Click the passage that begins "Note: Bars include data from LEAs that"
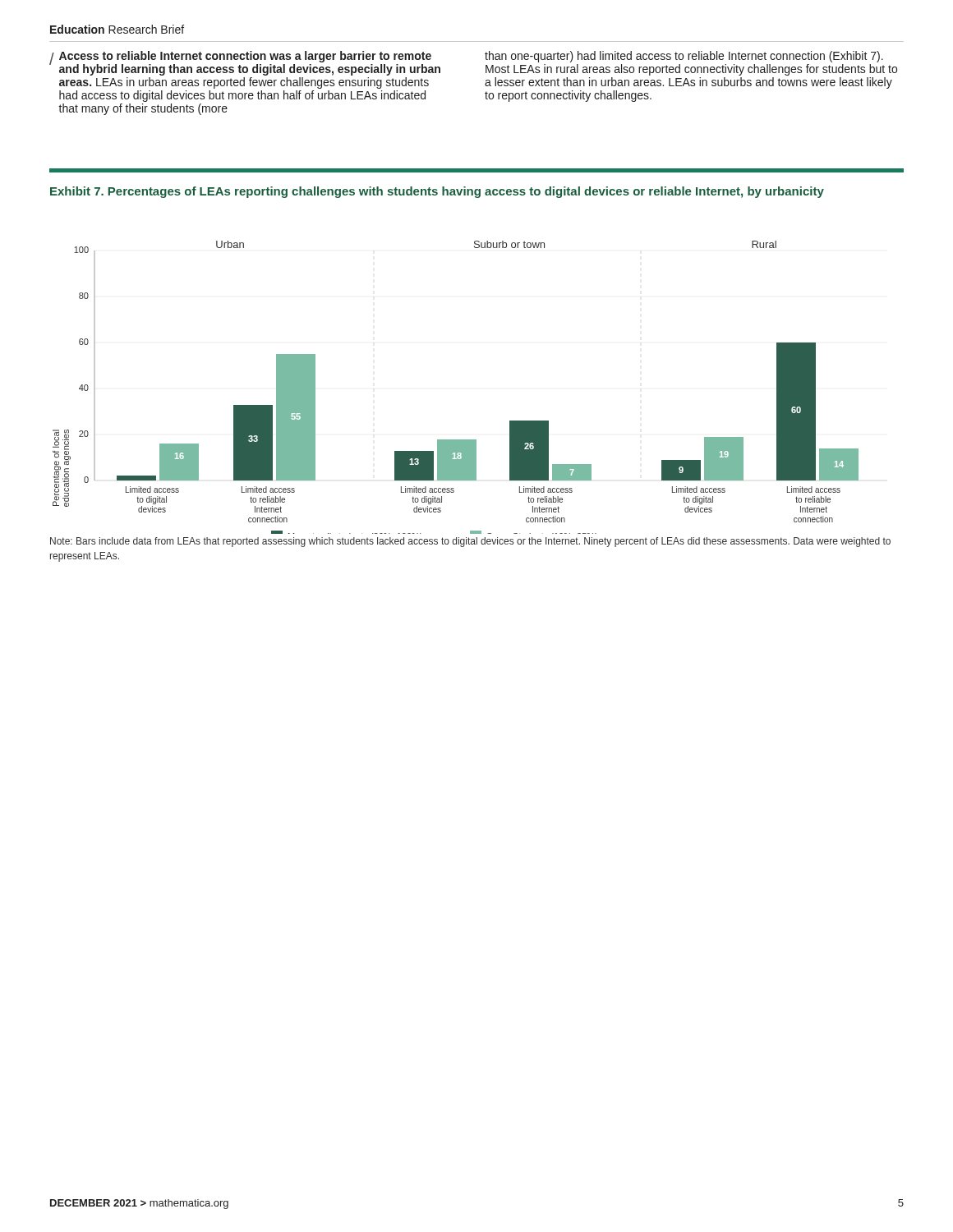 click(x=470, y=549)
